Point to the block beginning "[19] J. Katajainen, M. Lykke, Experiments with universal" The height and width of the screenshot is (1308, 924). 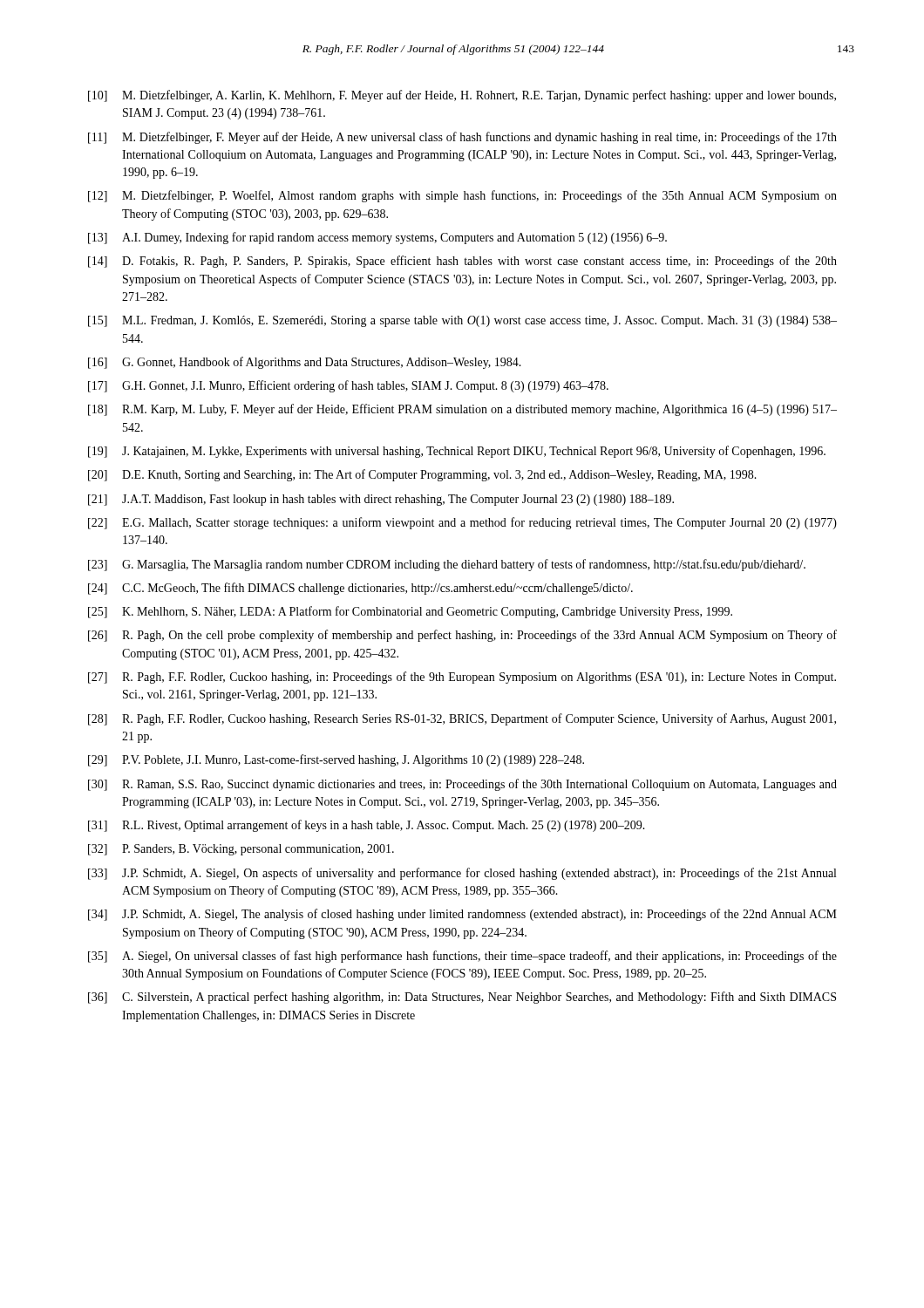click(462, 452)
